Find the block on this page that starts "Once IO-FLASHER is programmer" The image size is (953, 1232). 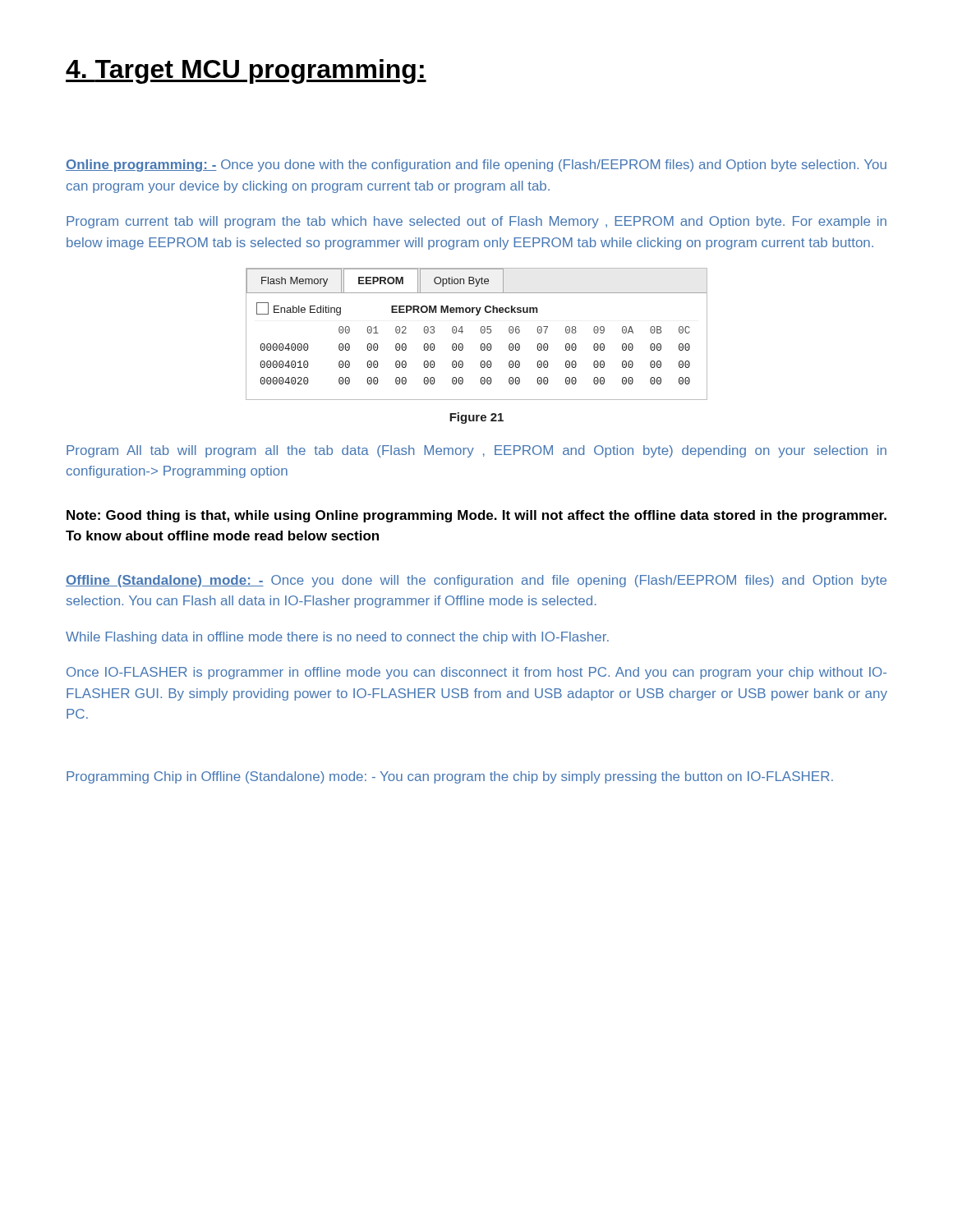point(476,693)
